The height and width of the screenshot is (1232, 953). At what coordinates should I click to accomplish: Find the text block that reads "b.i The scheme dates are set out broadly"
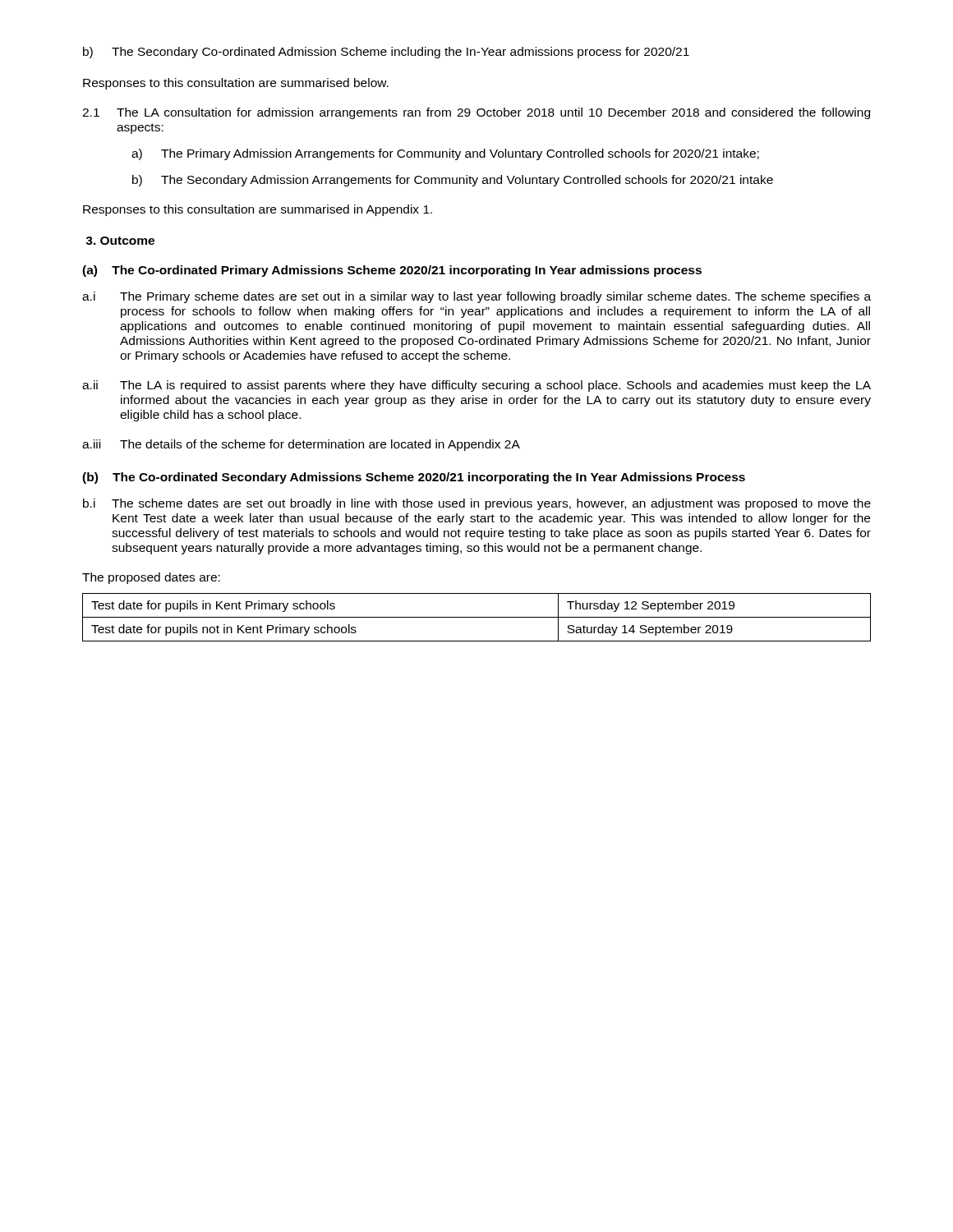pos(476,526)
